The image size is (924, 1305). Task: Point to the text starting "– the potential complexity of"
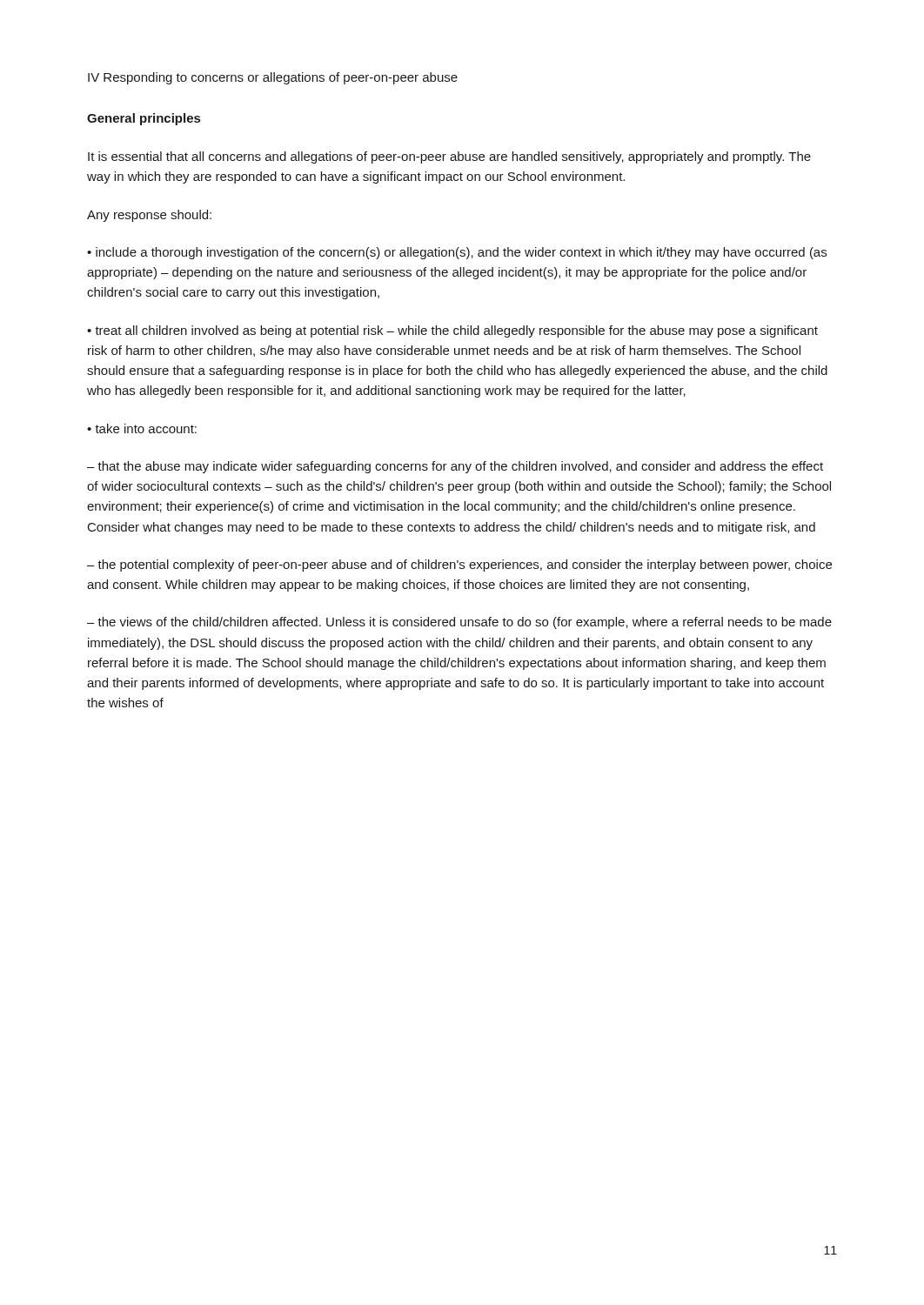click(x=460, y=574)
